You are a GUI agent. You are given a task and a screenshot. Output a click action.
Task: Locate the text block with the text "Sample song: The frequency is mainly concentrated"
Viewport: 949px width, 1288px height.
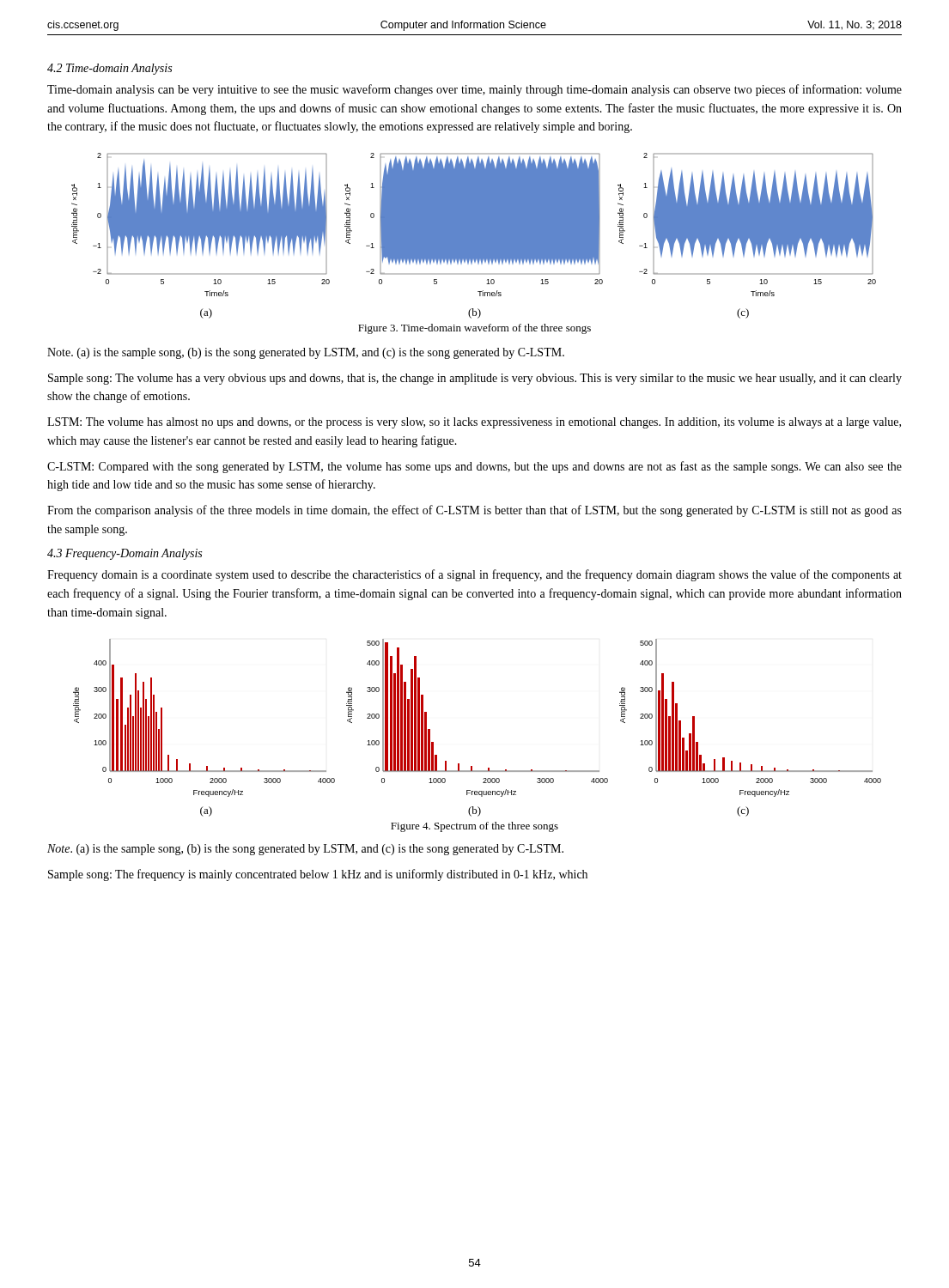click(318, 875)
